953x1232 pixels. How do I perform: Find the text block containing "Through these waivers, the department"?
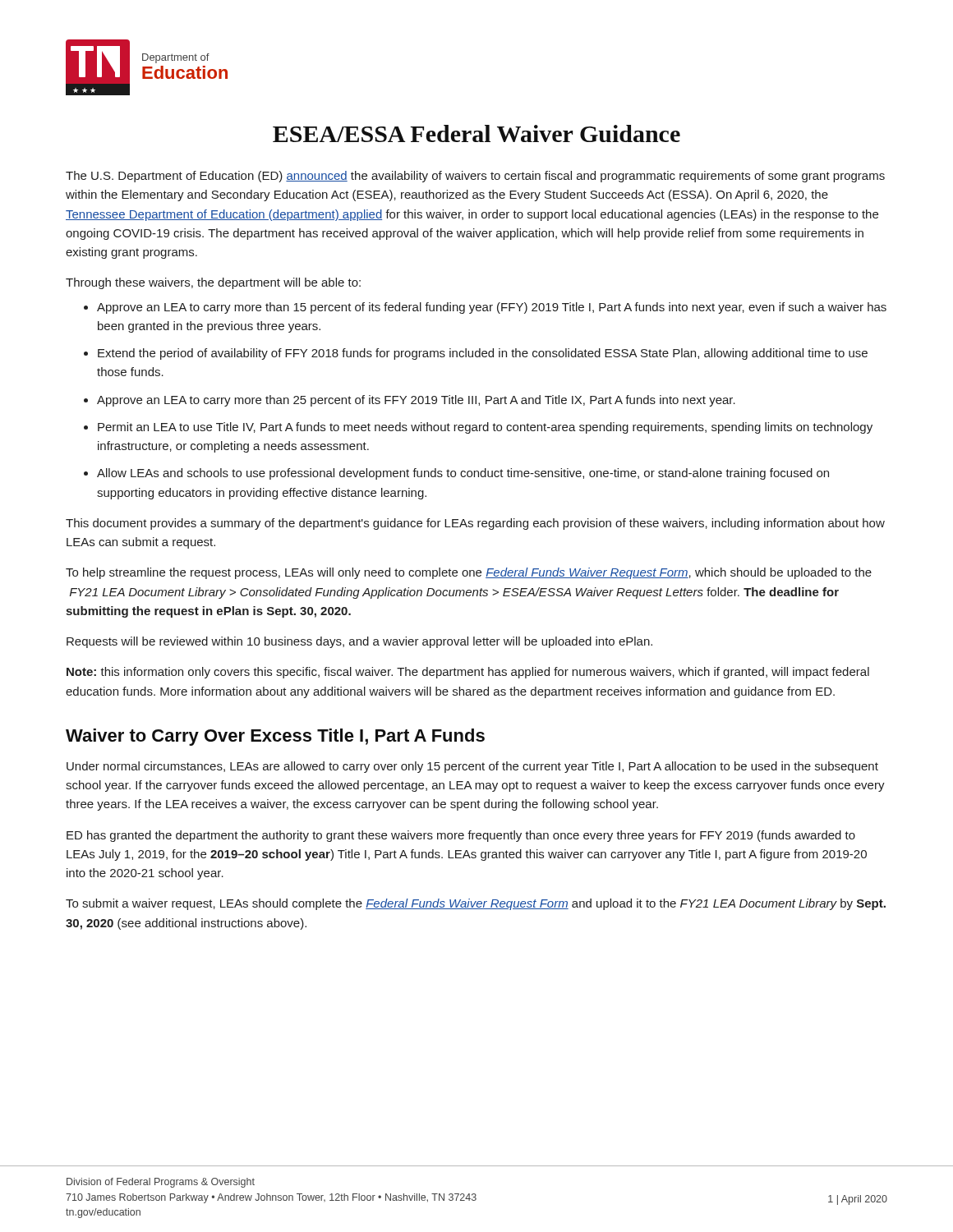tap(214, 282)
